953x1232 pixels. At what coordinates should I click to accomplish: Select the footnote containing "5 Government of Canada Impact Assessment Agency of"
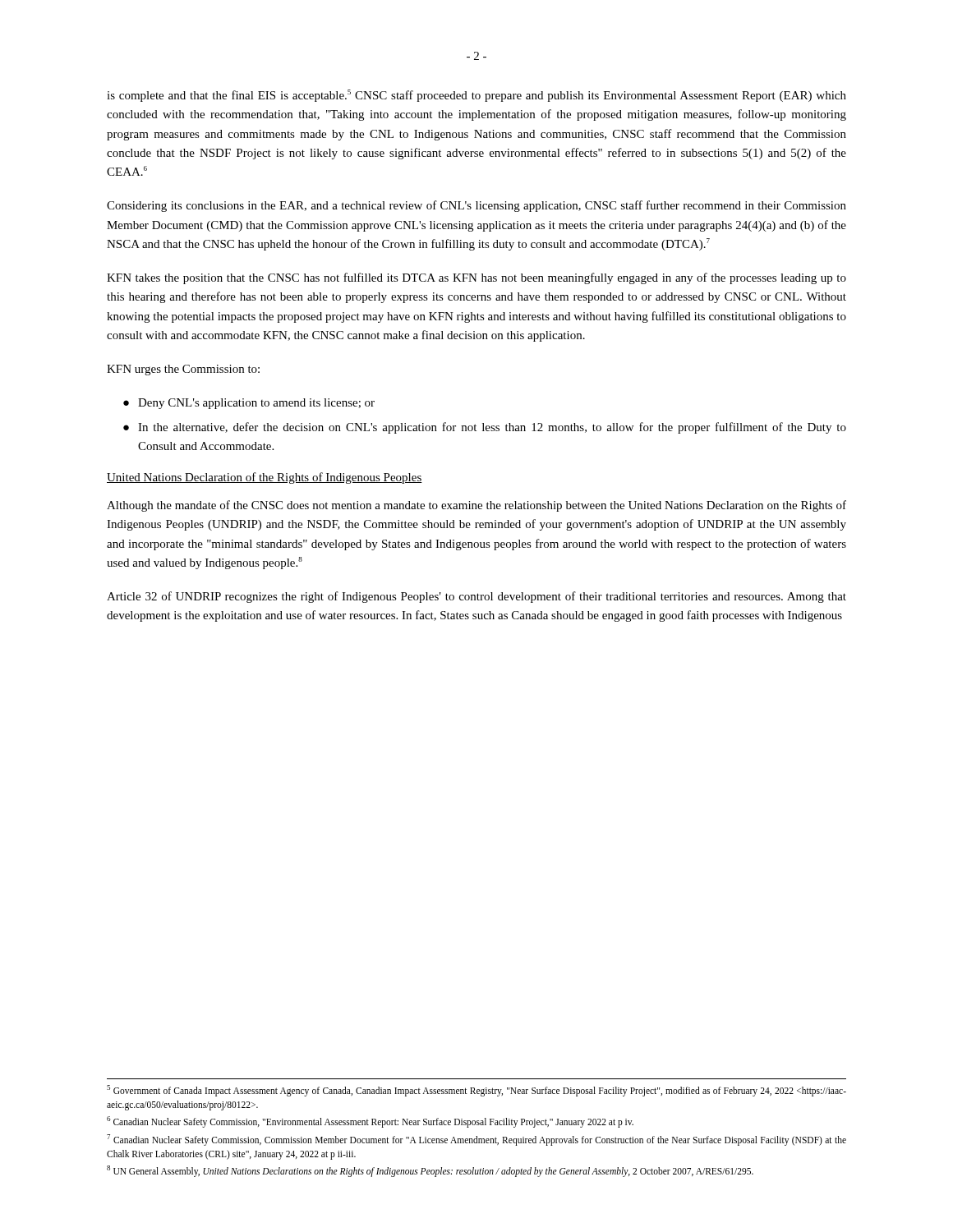point(476,1097)
